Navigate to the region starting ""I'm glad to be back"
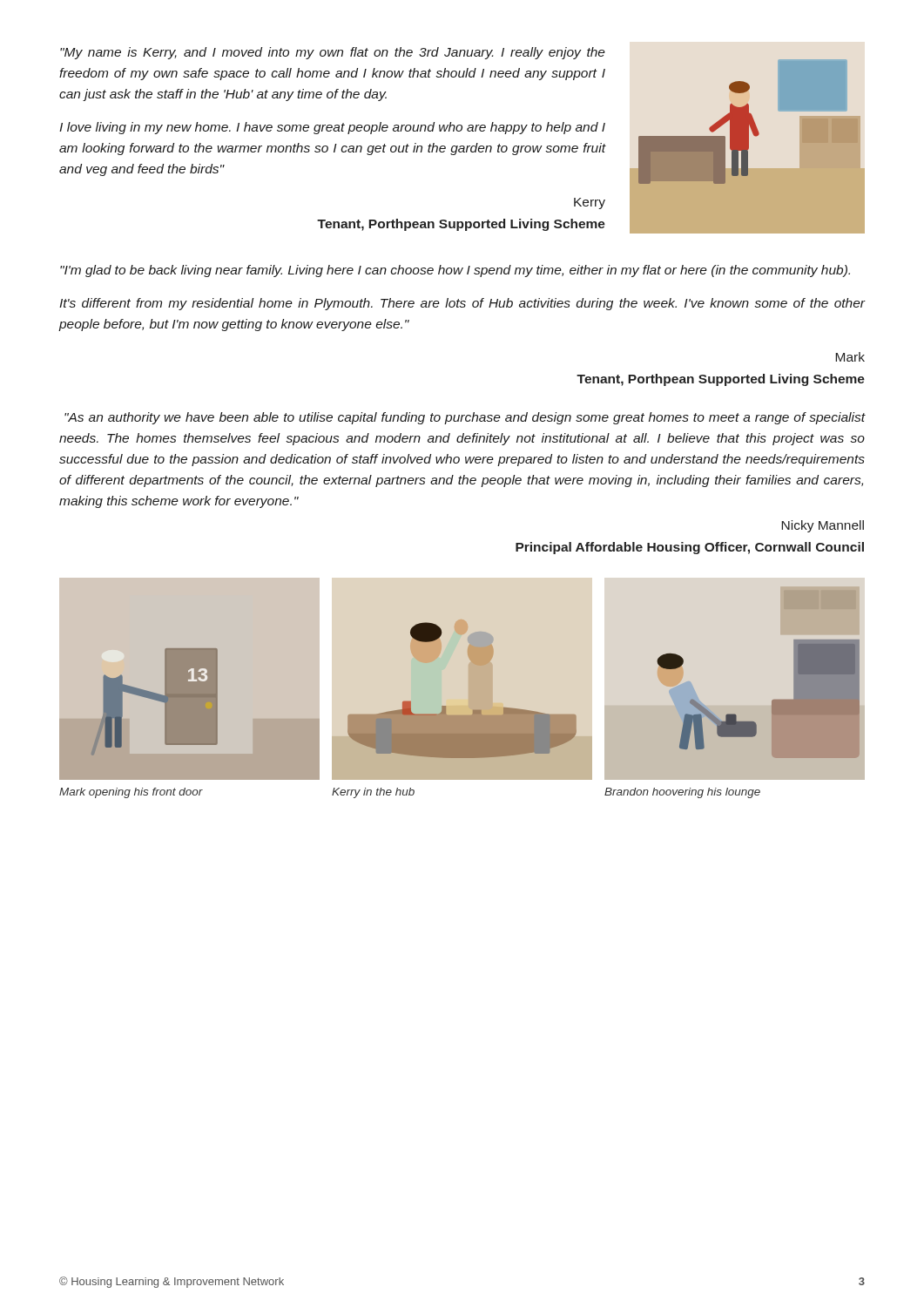The width and height of the screenshot is (924, 1307). tap(462, 297)
